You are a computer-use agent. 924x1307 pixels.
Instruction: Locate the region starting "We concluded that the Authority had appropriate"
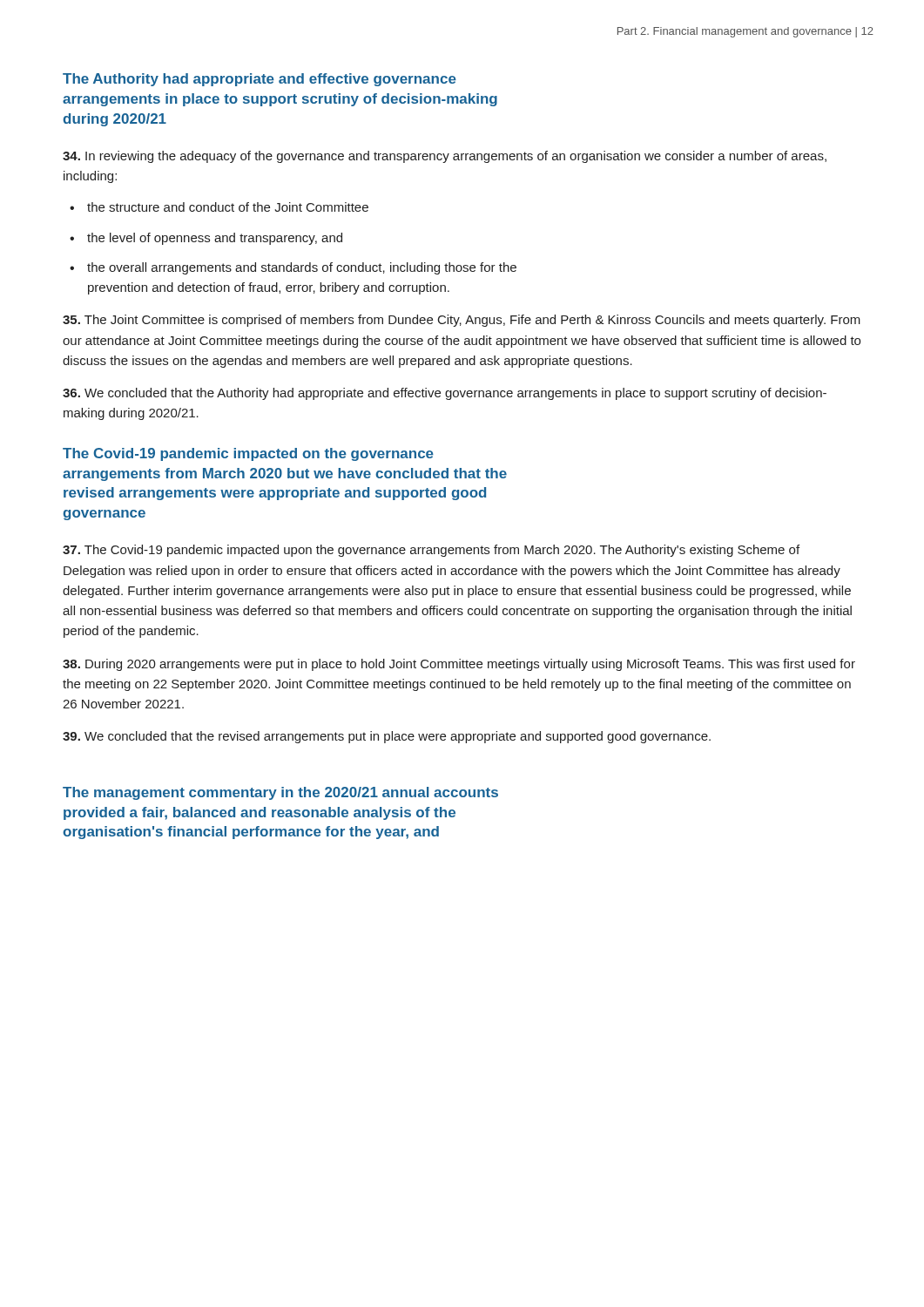(x=445, y=403)
